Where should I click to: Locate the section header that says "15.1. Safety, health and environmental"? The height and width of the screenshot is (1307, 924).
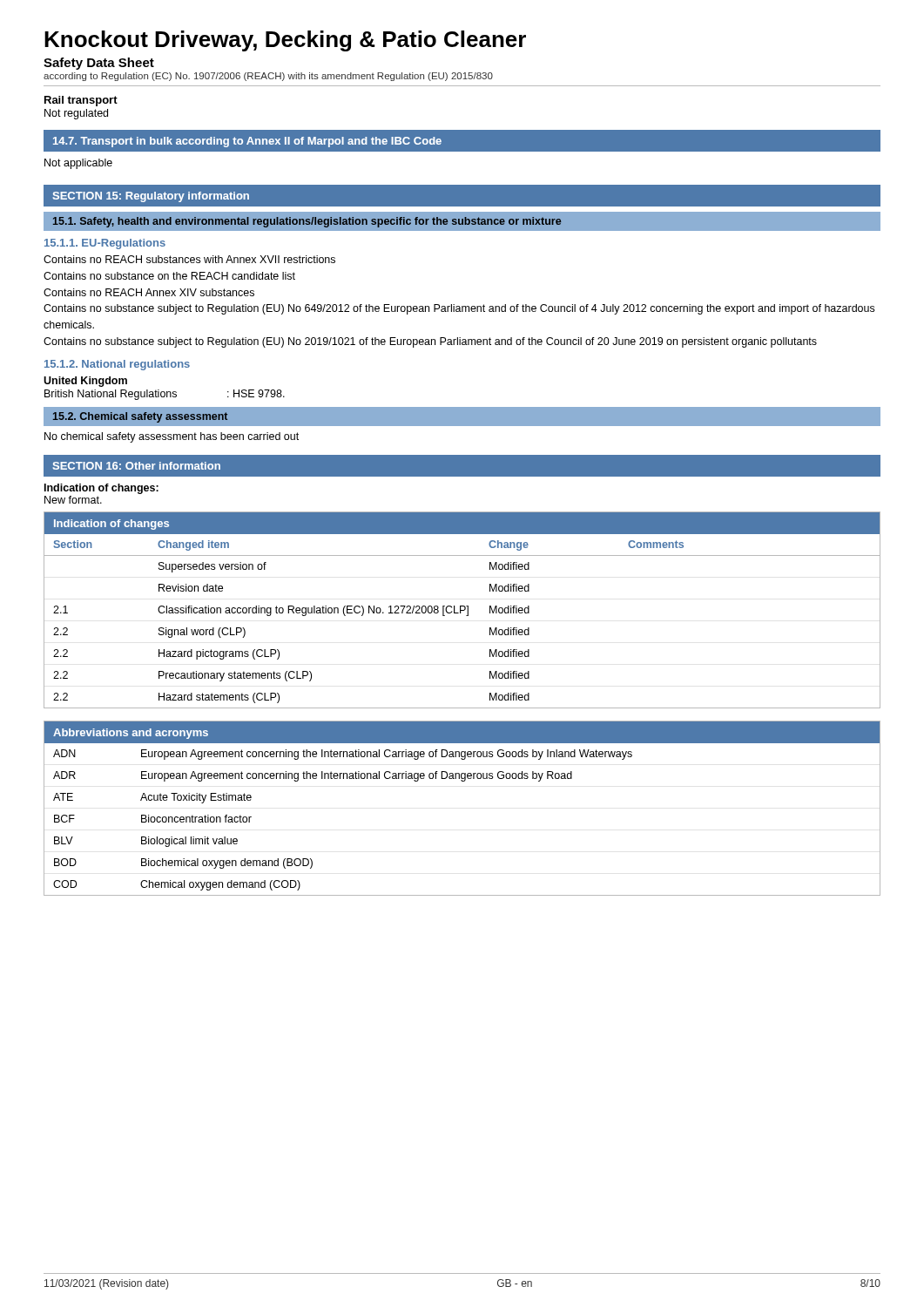tap(307, 221)
